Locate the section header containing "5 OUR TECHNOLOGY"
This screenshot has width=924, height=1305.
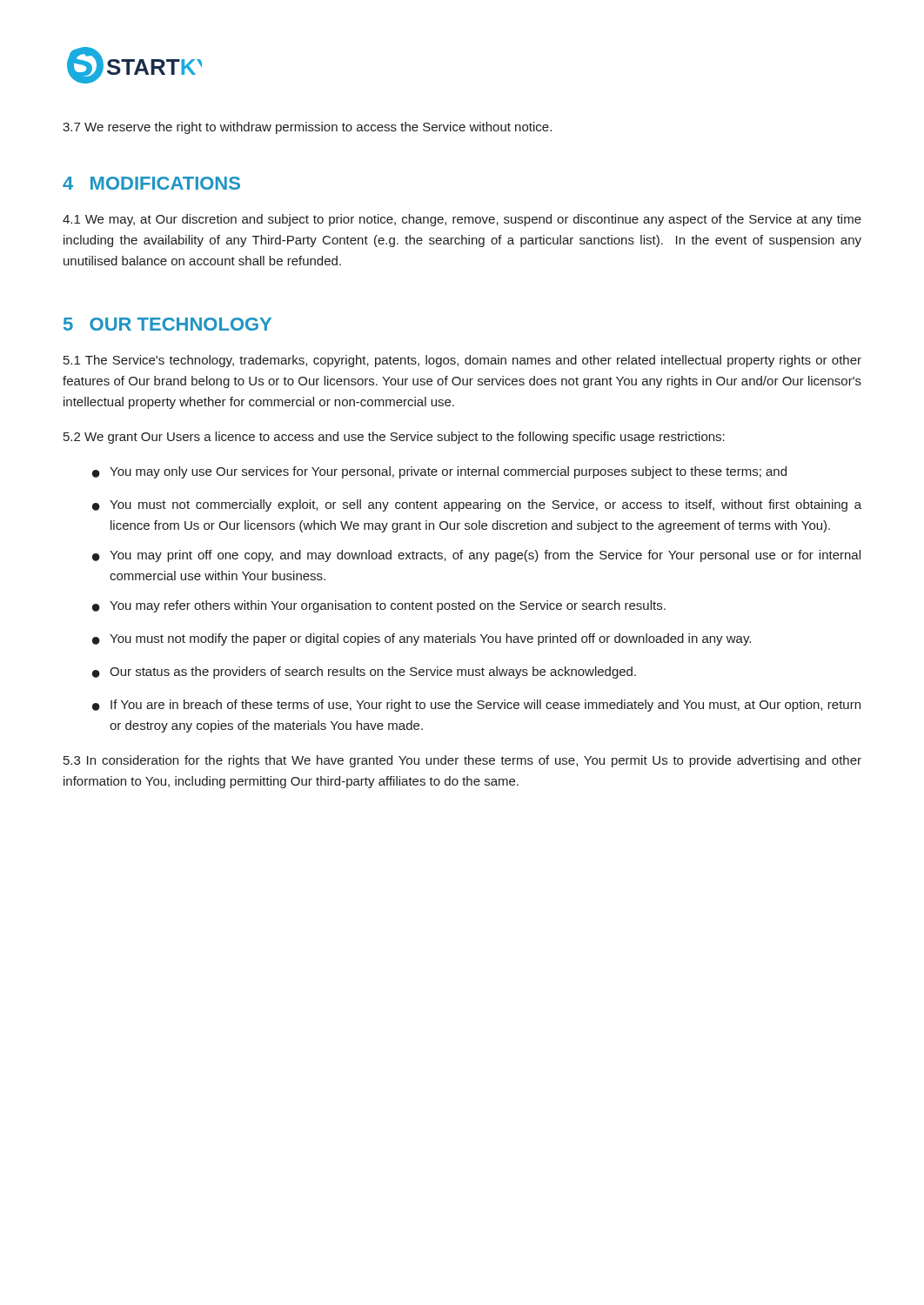point(167,324)
